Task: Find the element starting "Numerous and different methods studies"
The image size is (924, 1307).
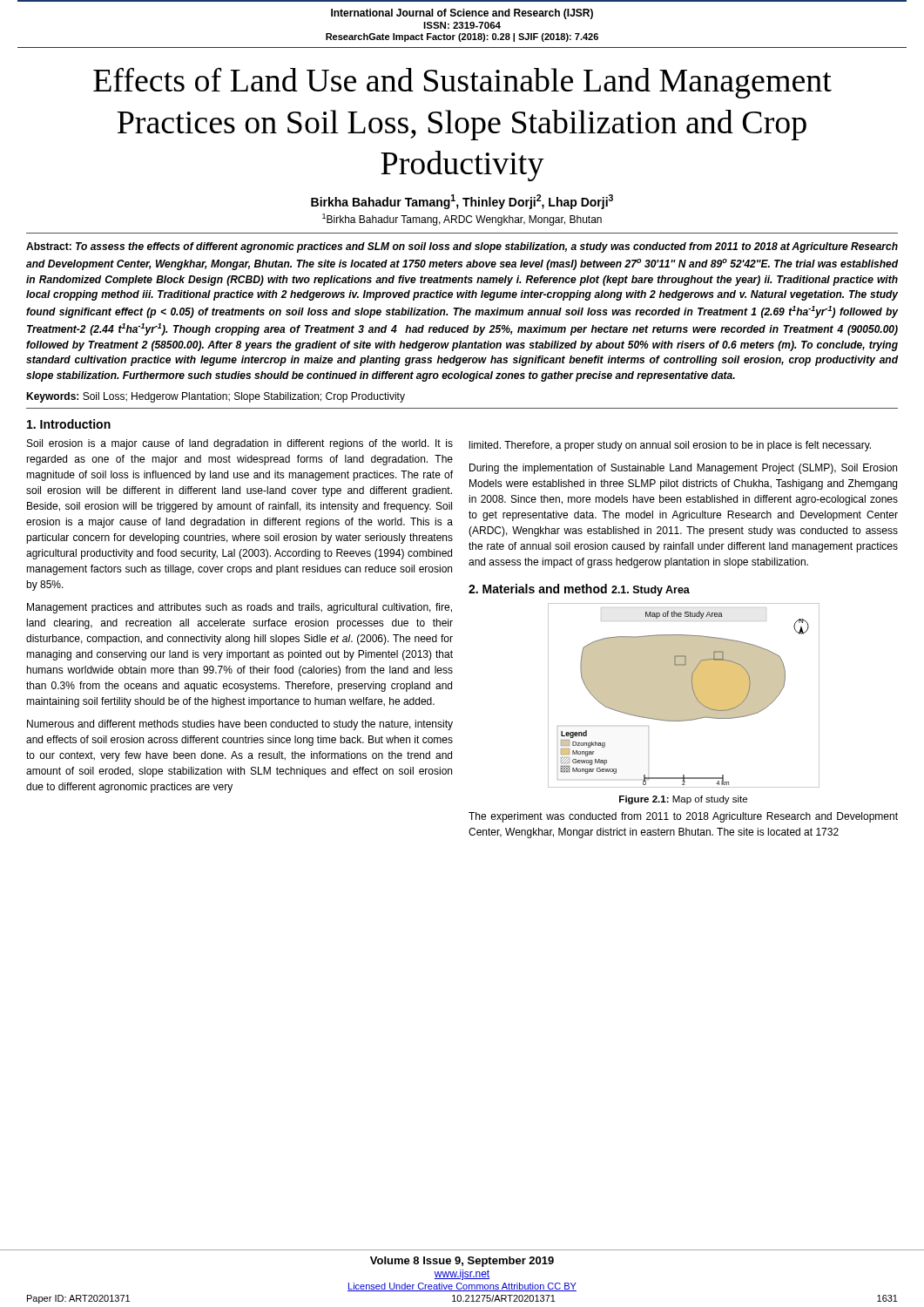Action: (x=240, y=755)
